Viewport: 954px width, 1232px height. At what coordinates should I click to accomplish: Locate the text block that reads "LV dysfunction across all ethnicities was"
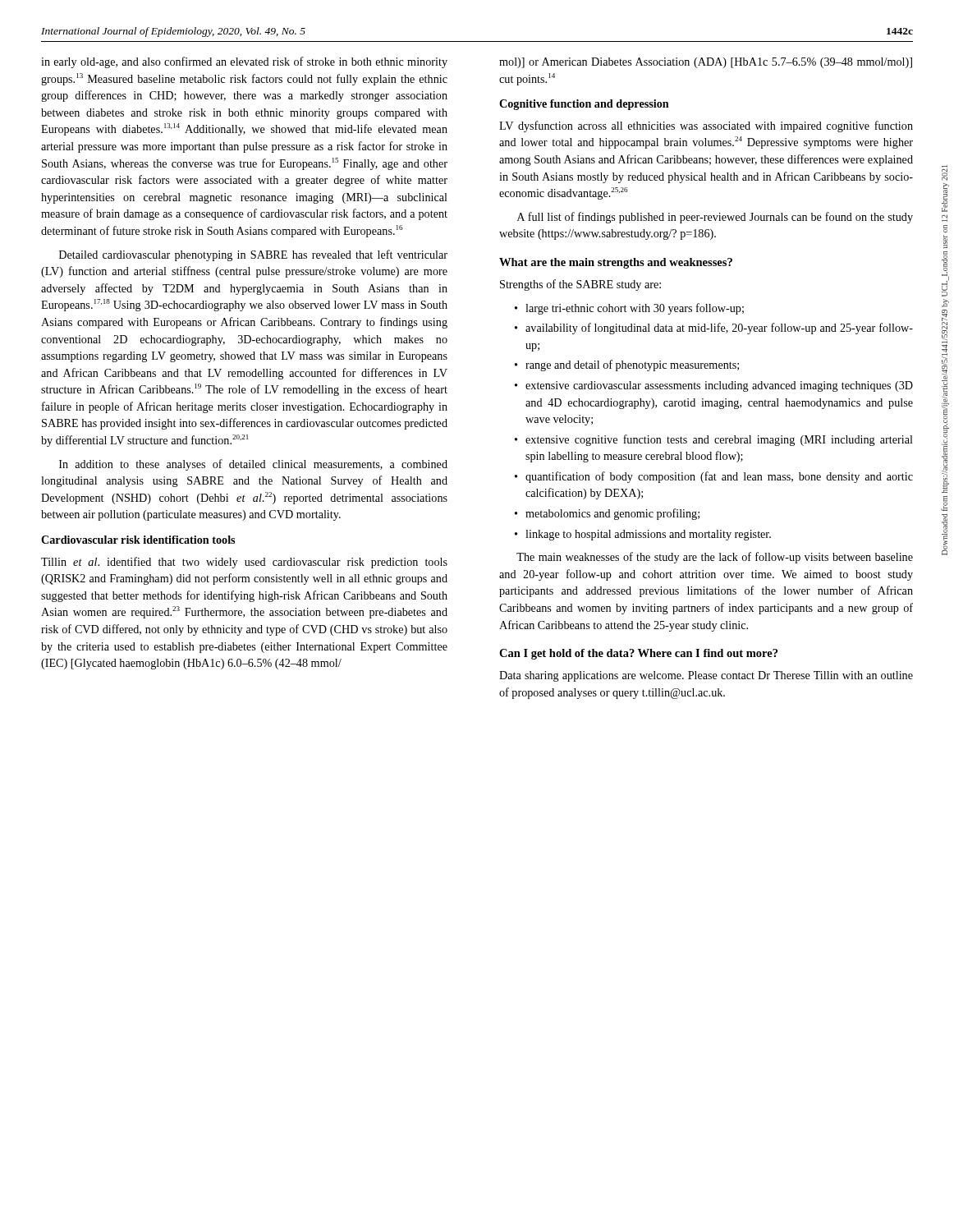[706, 160]
